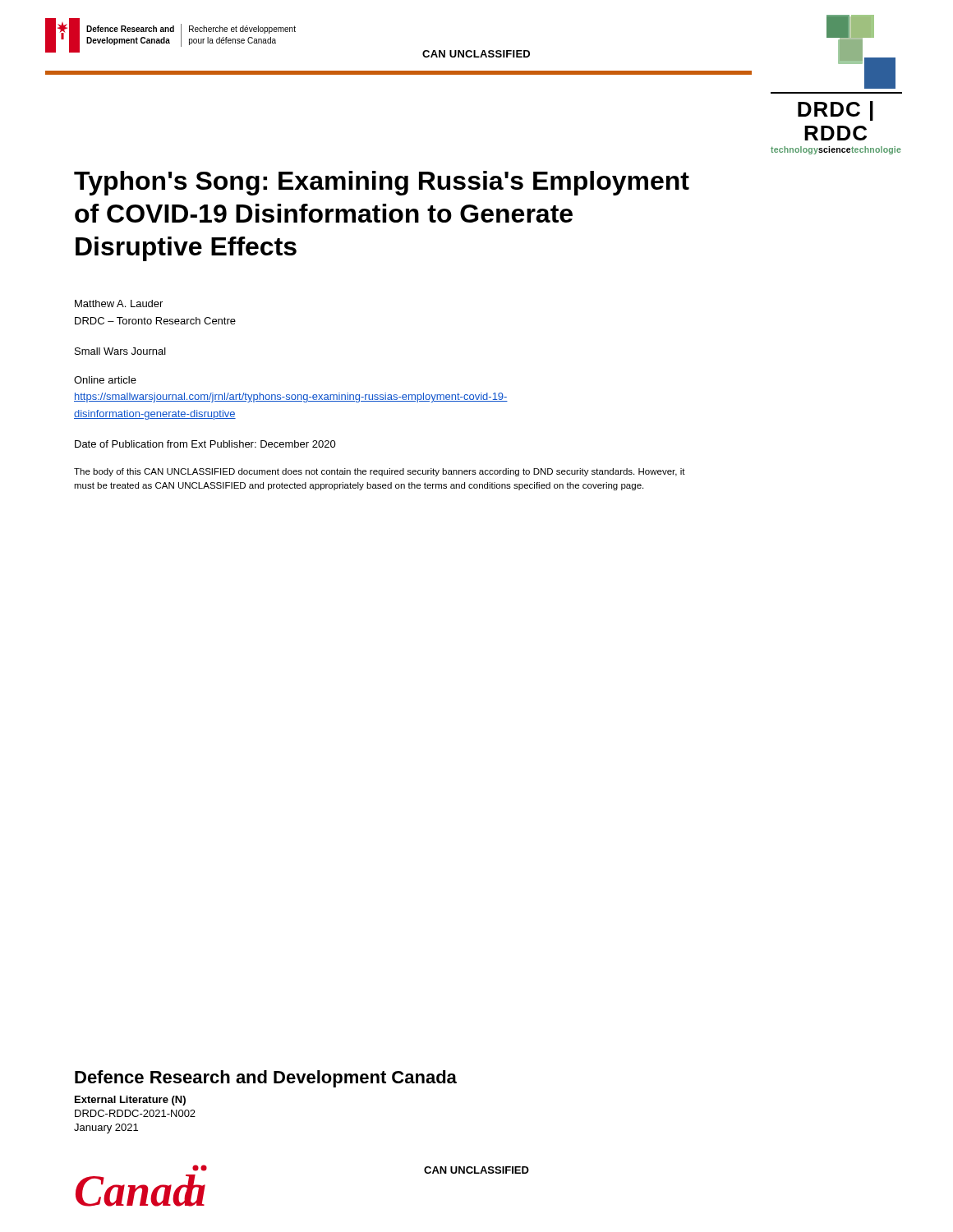Find the section header that says "Defence Research and Development"
The height and width of the screenshot is (1232, 953).
click(265, 1077)
